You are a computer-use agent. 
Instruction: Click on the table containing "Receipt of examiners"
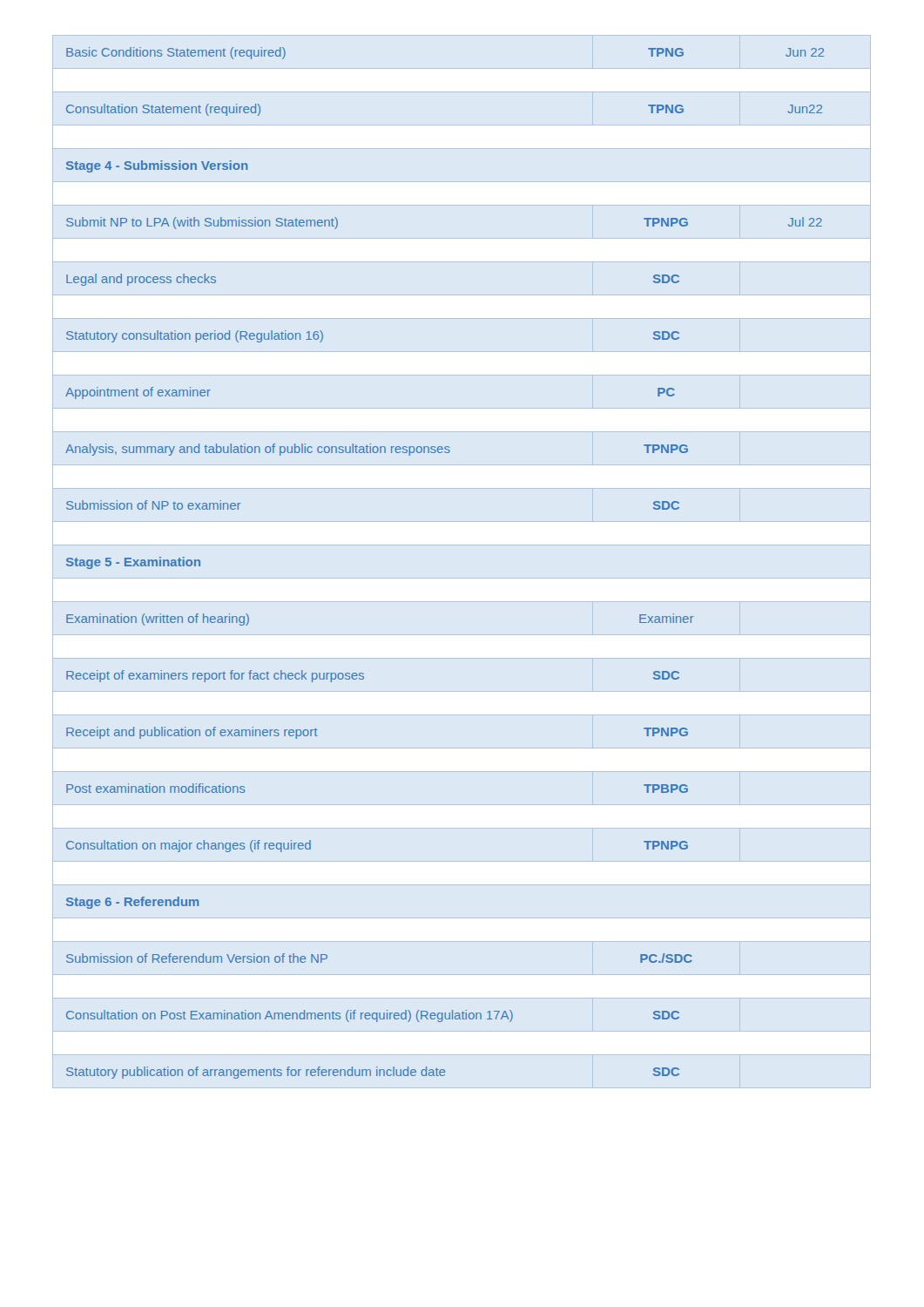[x=462, y=562]
